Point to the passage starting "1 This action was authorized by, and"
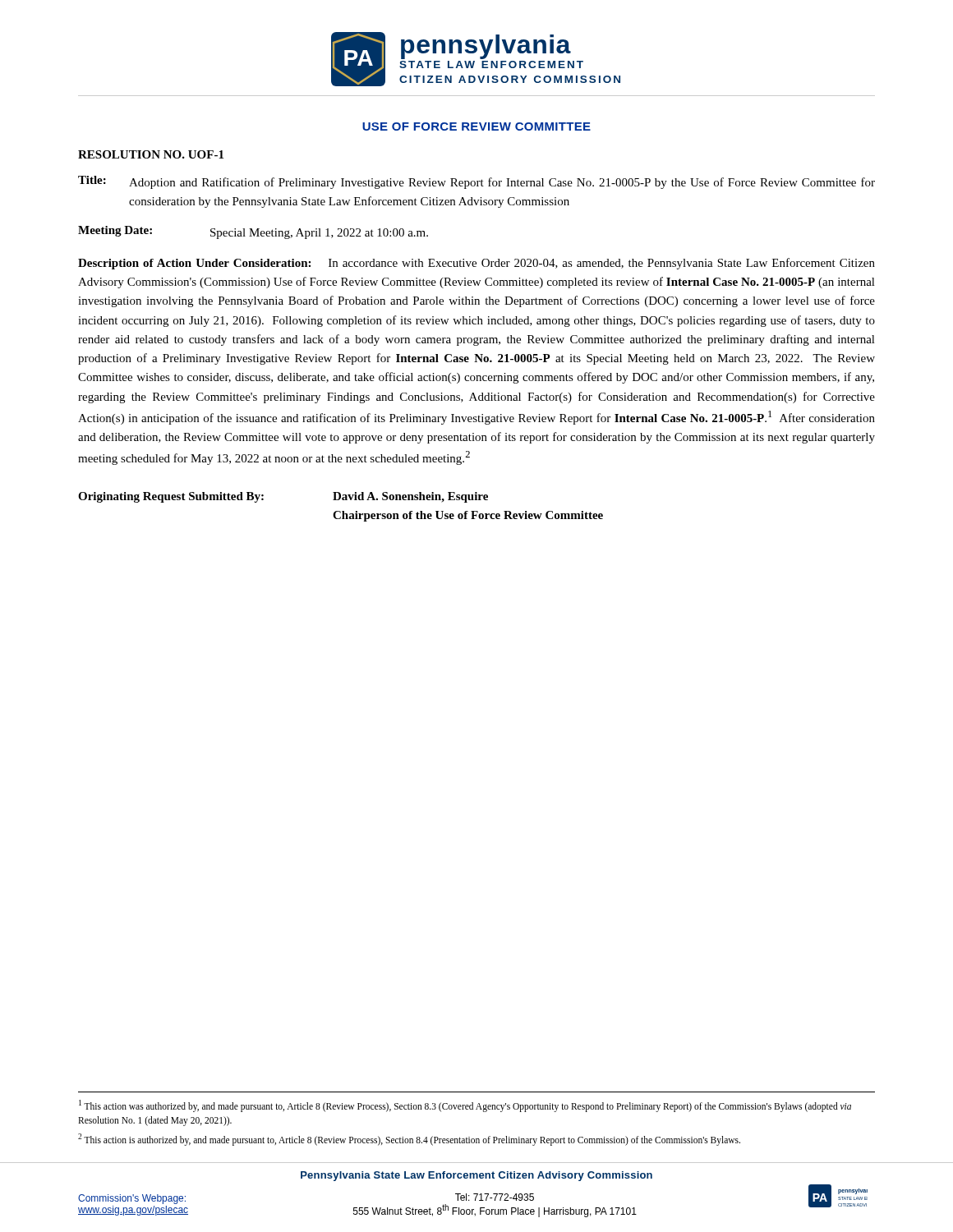Viewport: 953px width, 1232px height. point(465,1112)
